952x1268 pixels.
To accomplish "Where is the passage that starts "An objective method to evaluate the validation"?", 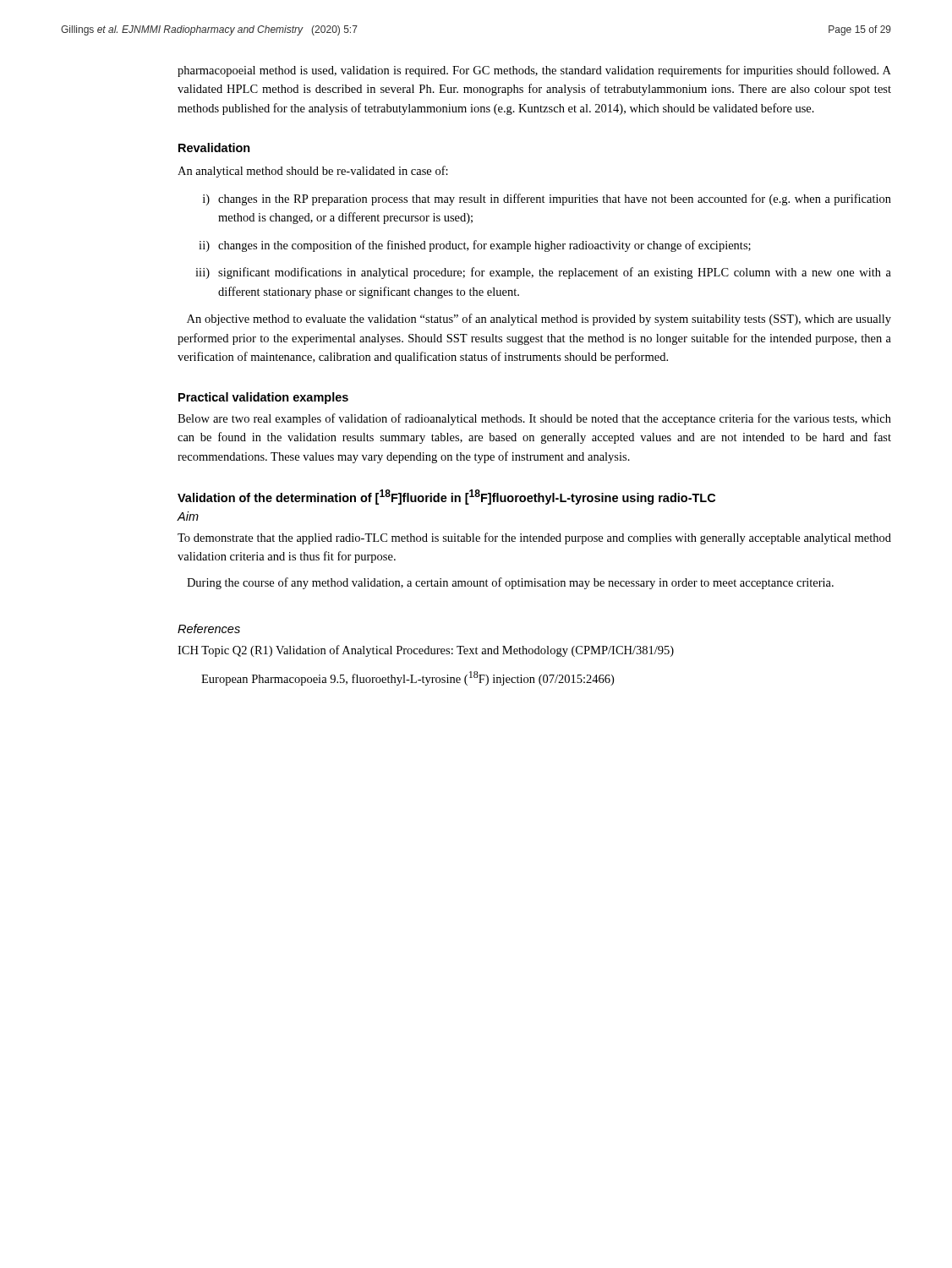I will click(534, 338).
